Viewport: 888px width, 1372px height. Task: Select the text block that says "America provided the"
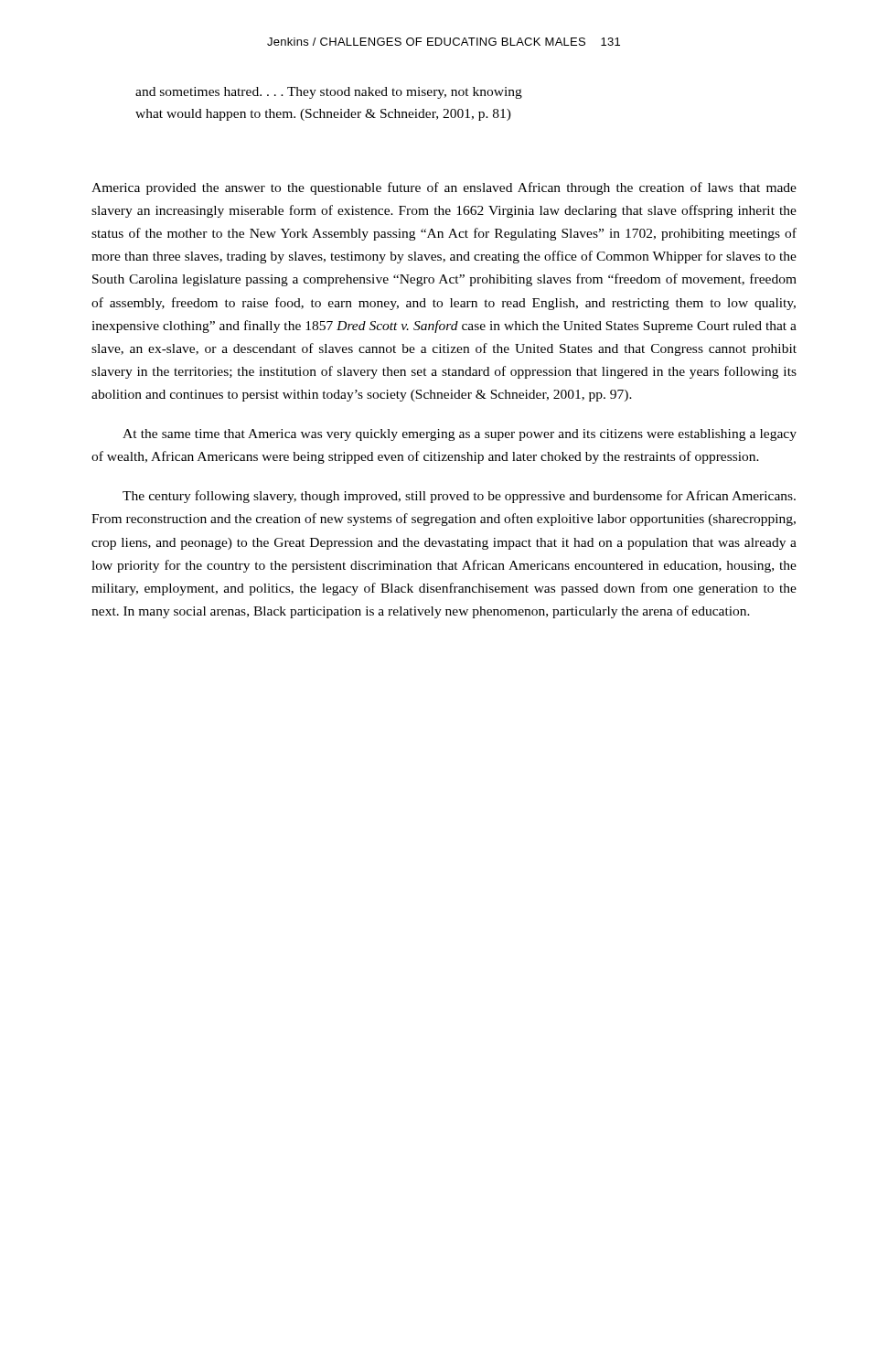444,290
